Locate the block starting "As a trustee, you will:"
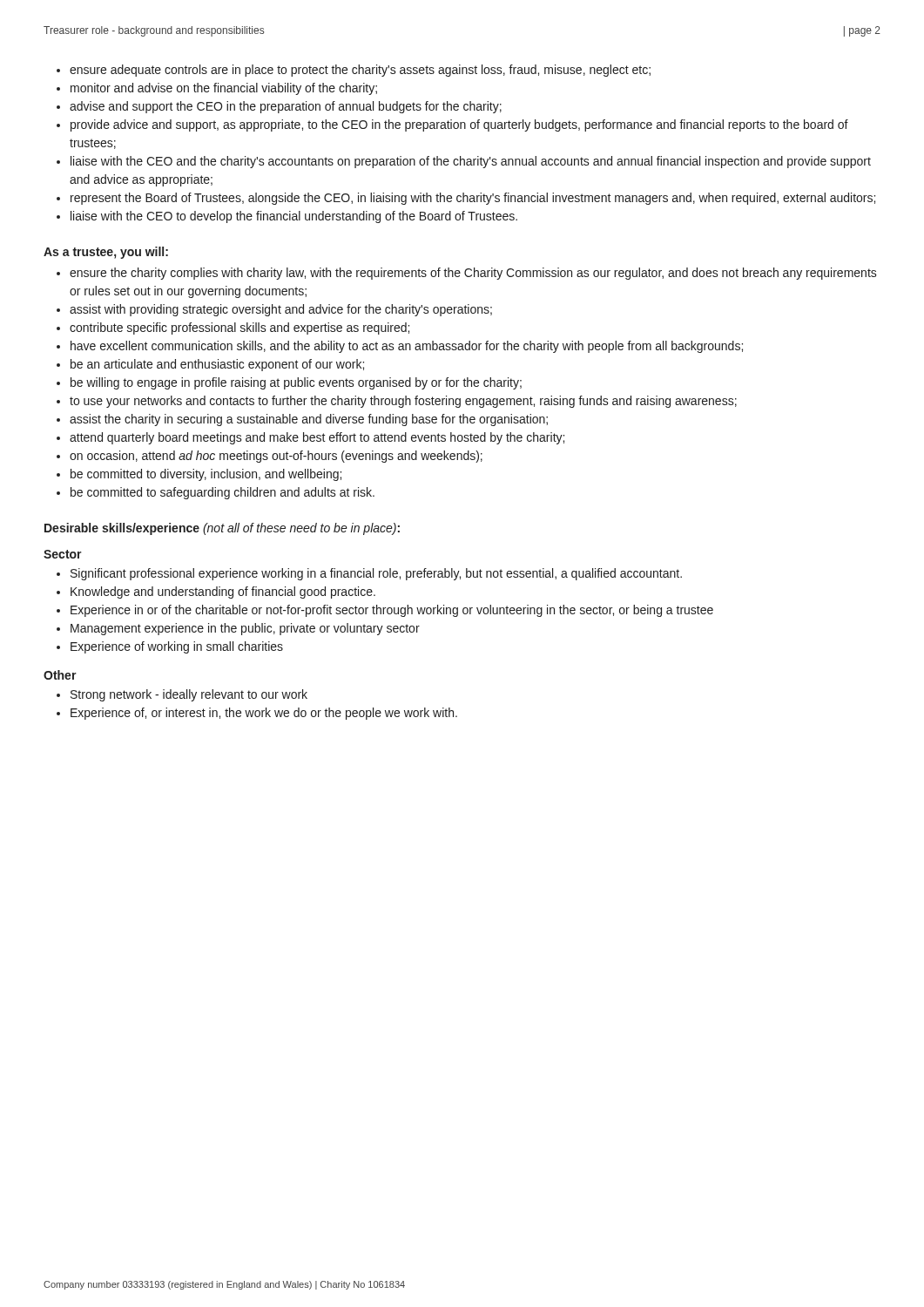Screen dimensions: 1307x924 point(106,252)
